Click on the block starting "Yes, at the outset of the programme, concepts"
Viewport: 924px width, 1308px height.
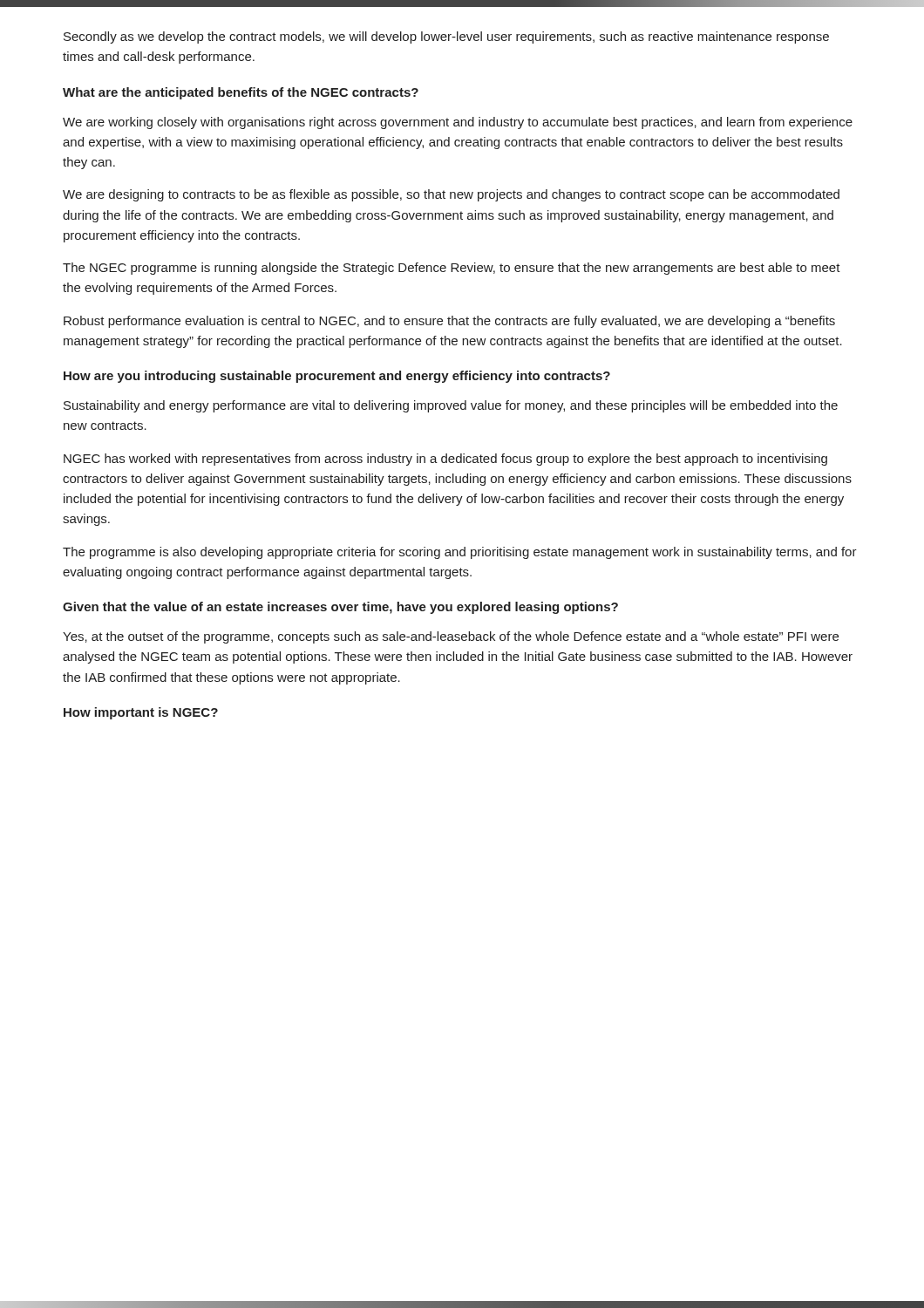pyautogui.click(x=458, y=656)
